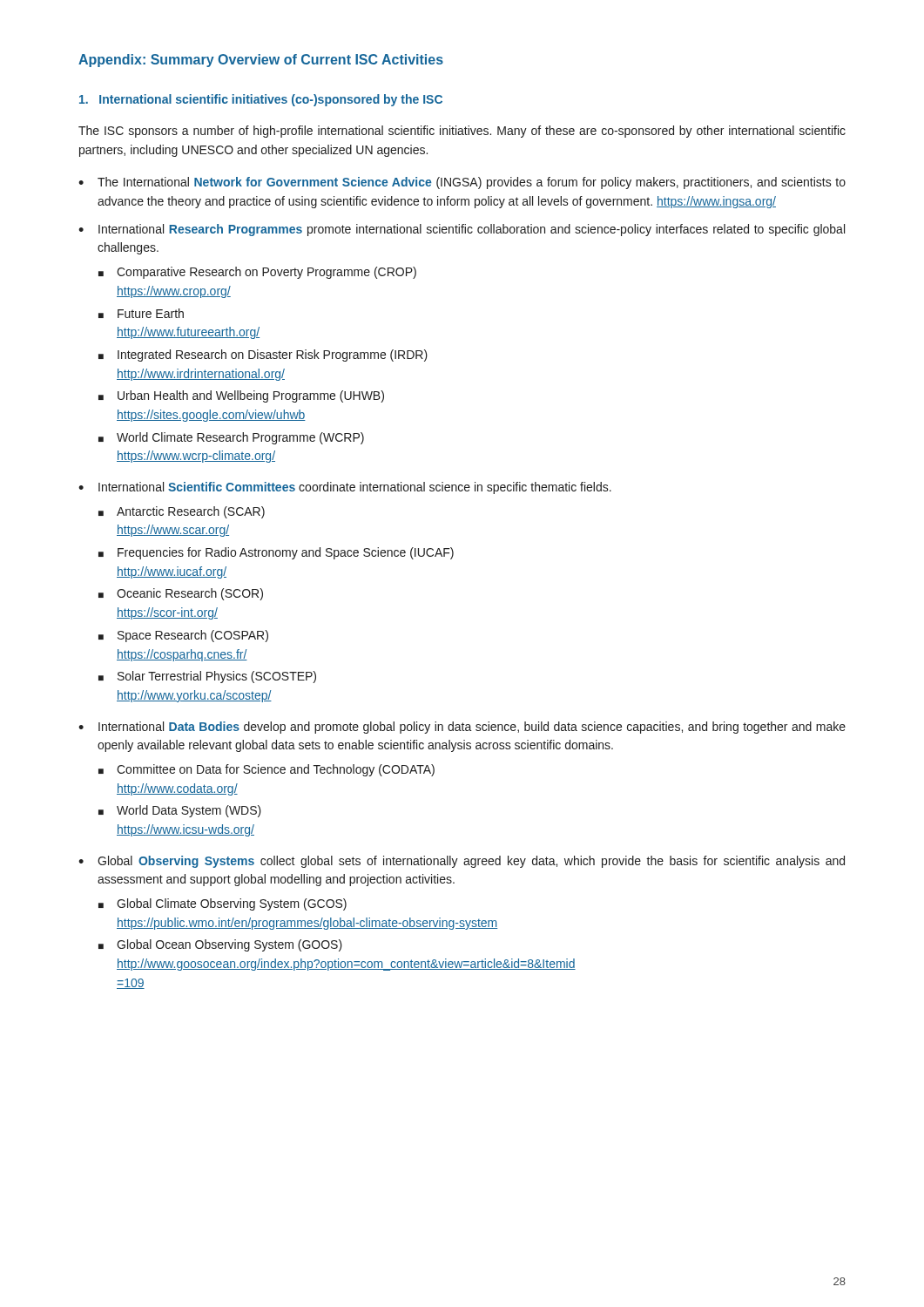Image resolution: width=924 pixels, height=1307 pixels.
Task: Select the list item that reads "• International Data Bodies develop and"
Action: pyautogui.click(x=462, y=728)
